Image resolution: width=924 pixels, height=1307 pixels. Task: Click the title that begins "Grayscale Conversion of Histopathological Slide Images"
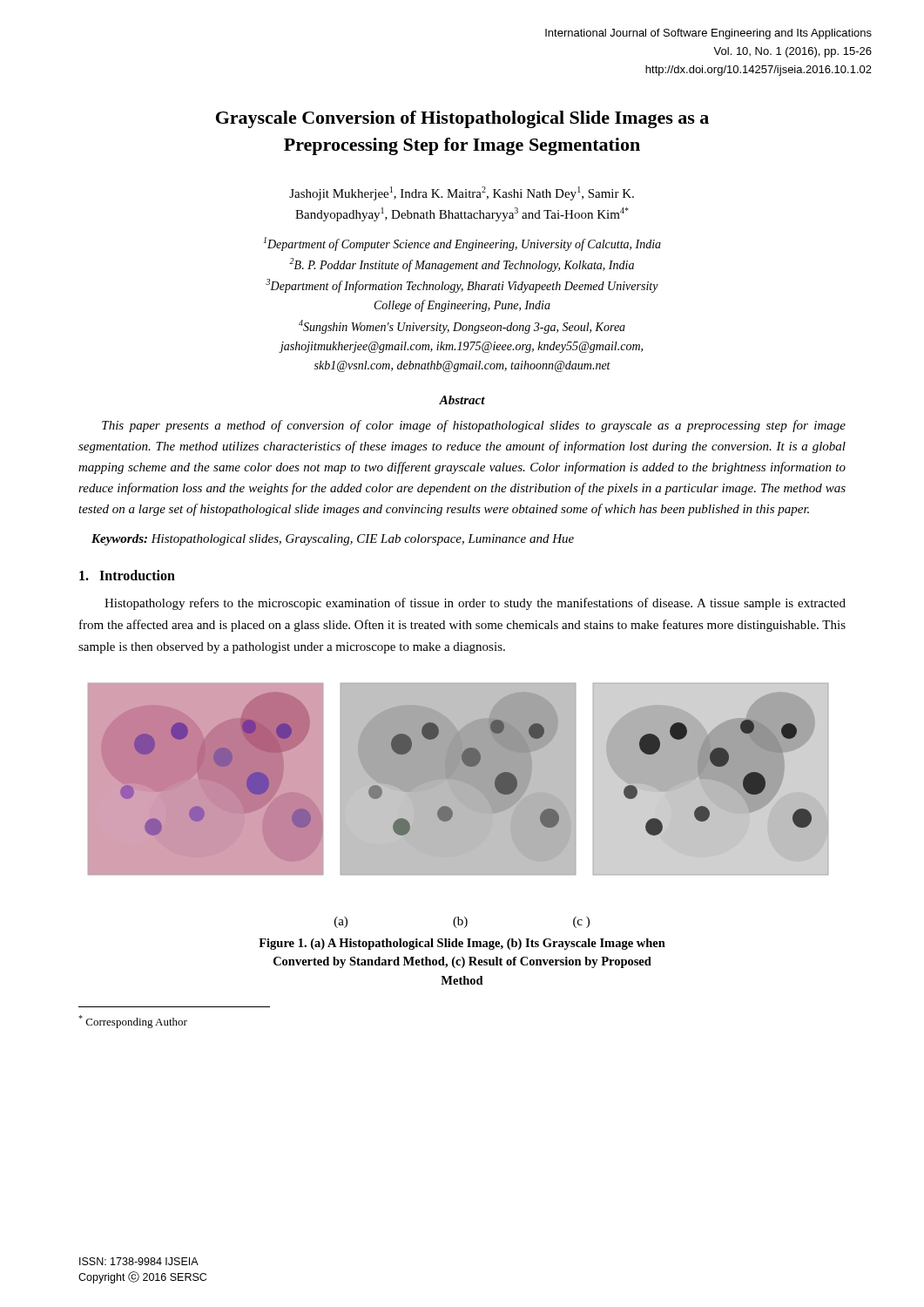(x=462, y=132)
